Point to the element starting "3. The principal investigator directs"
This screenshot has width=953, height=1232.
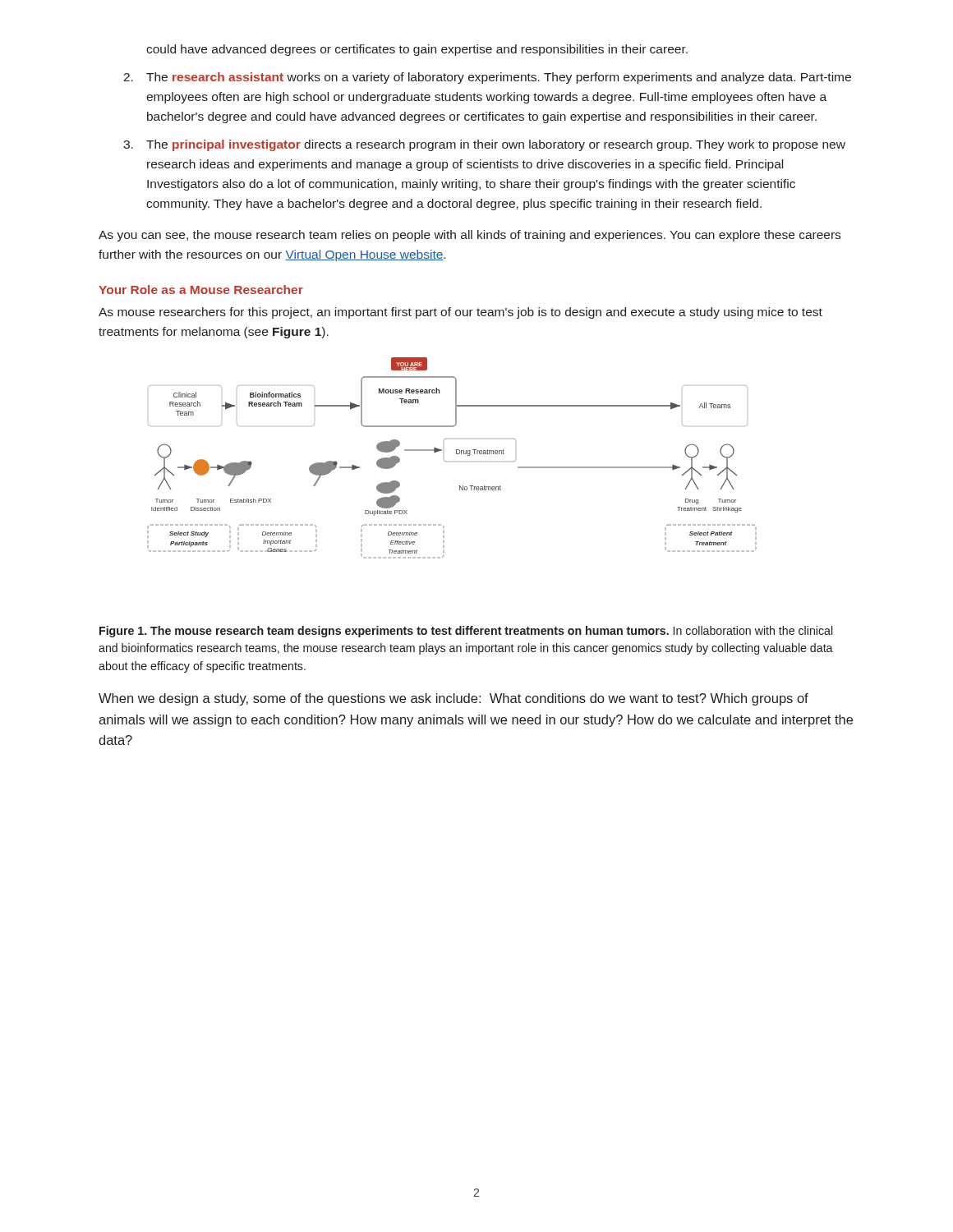coord(489,174)
